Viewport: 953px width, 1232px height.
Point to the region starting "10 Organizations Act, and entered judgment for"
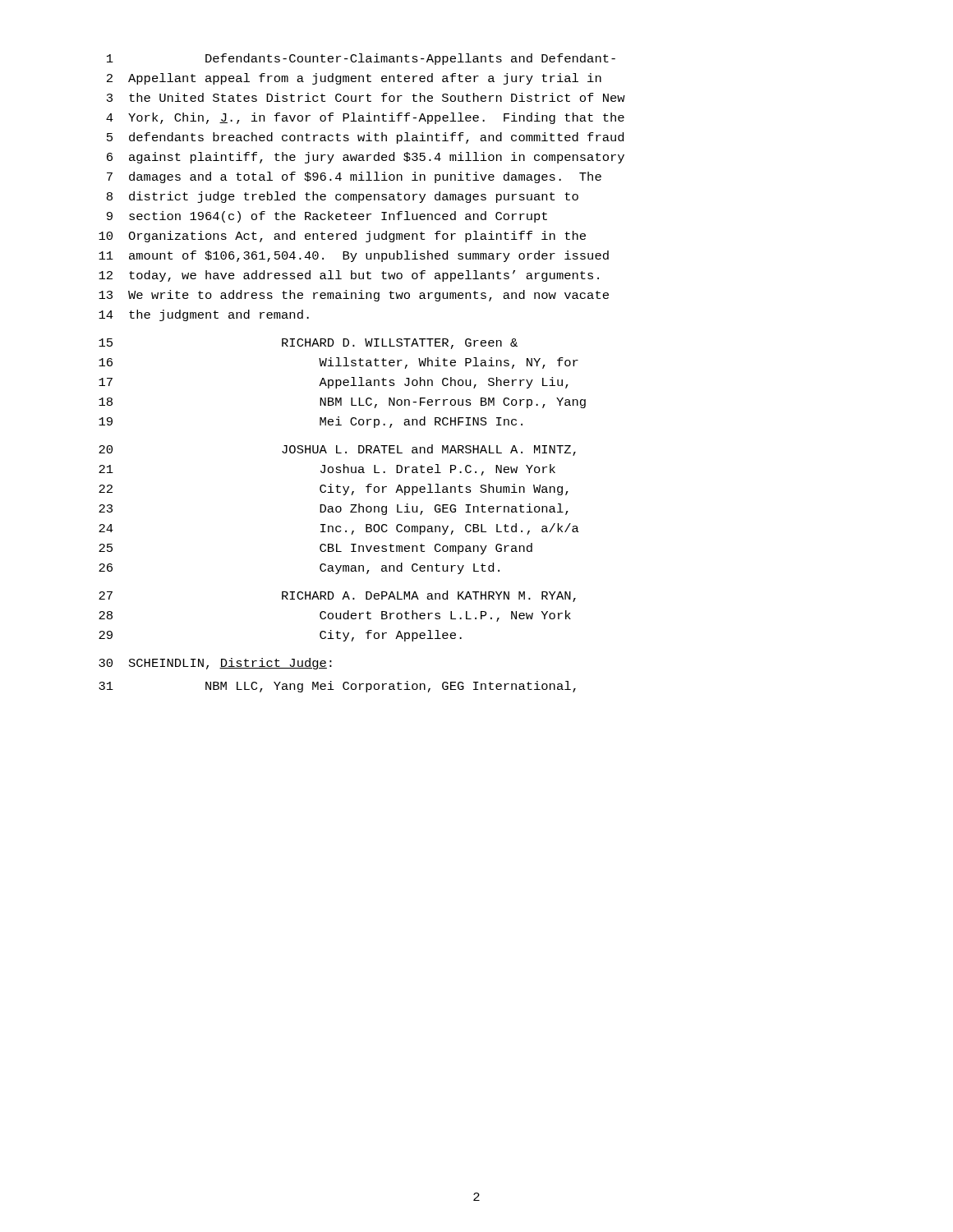click(481, 237)
